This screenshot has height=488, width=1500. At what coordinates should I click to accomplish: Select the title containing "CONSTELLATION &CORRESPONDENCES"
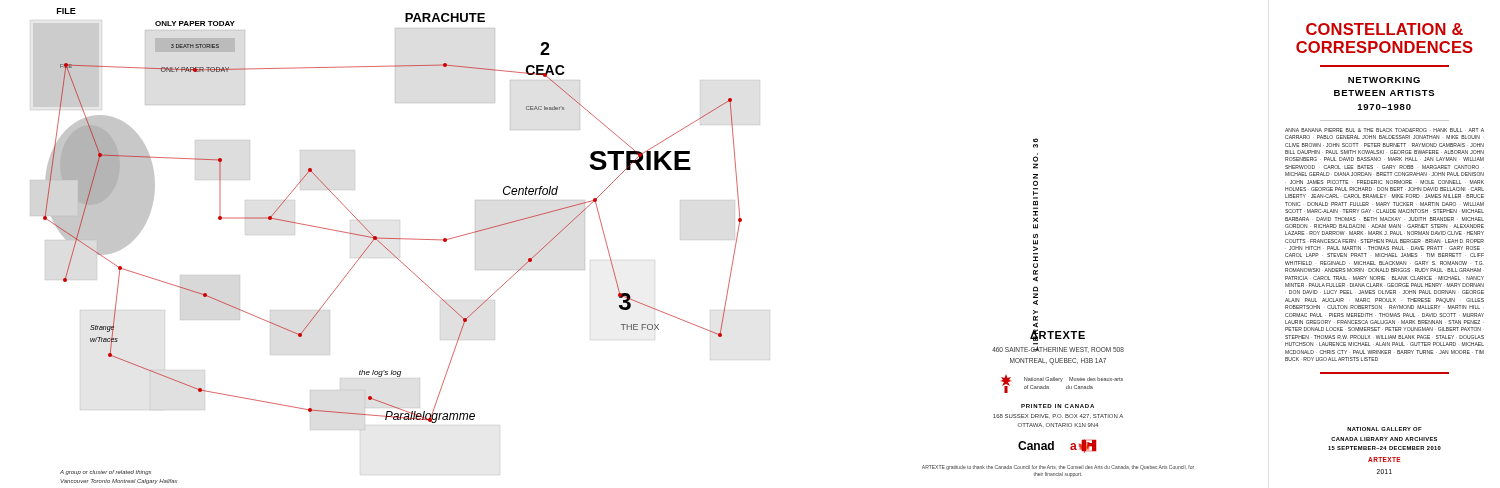(1384, 38)
